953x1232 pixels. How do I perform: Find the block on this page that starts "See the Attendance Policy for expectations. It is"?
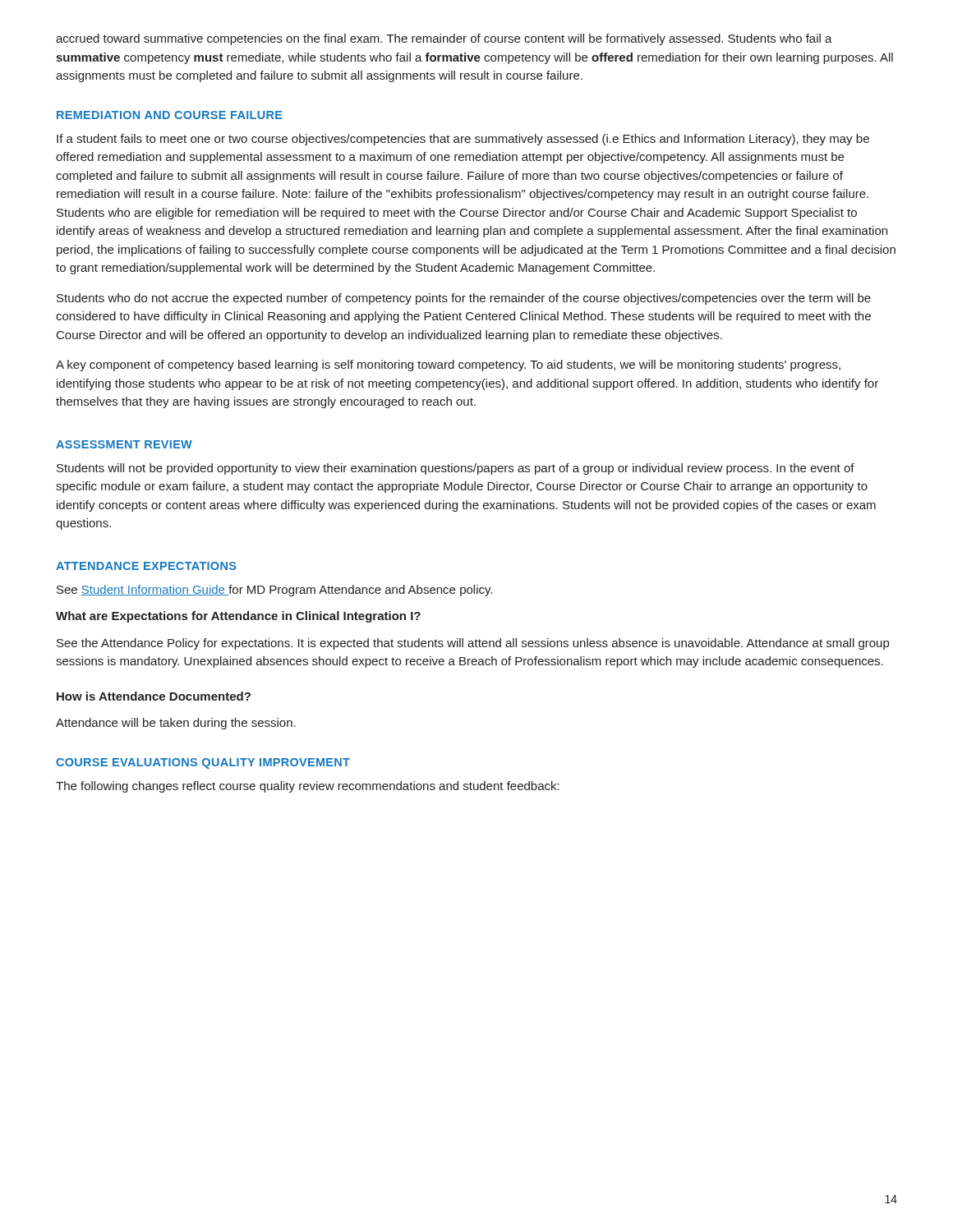476,652
